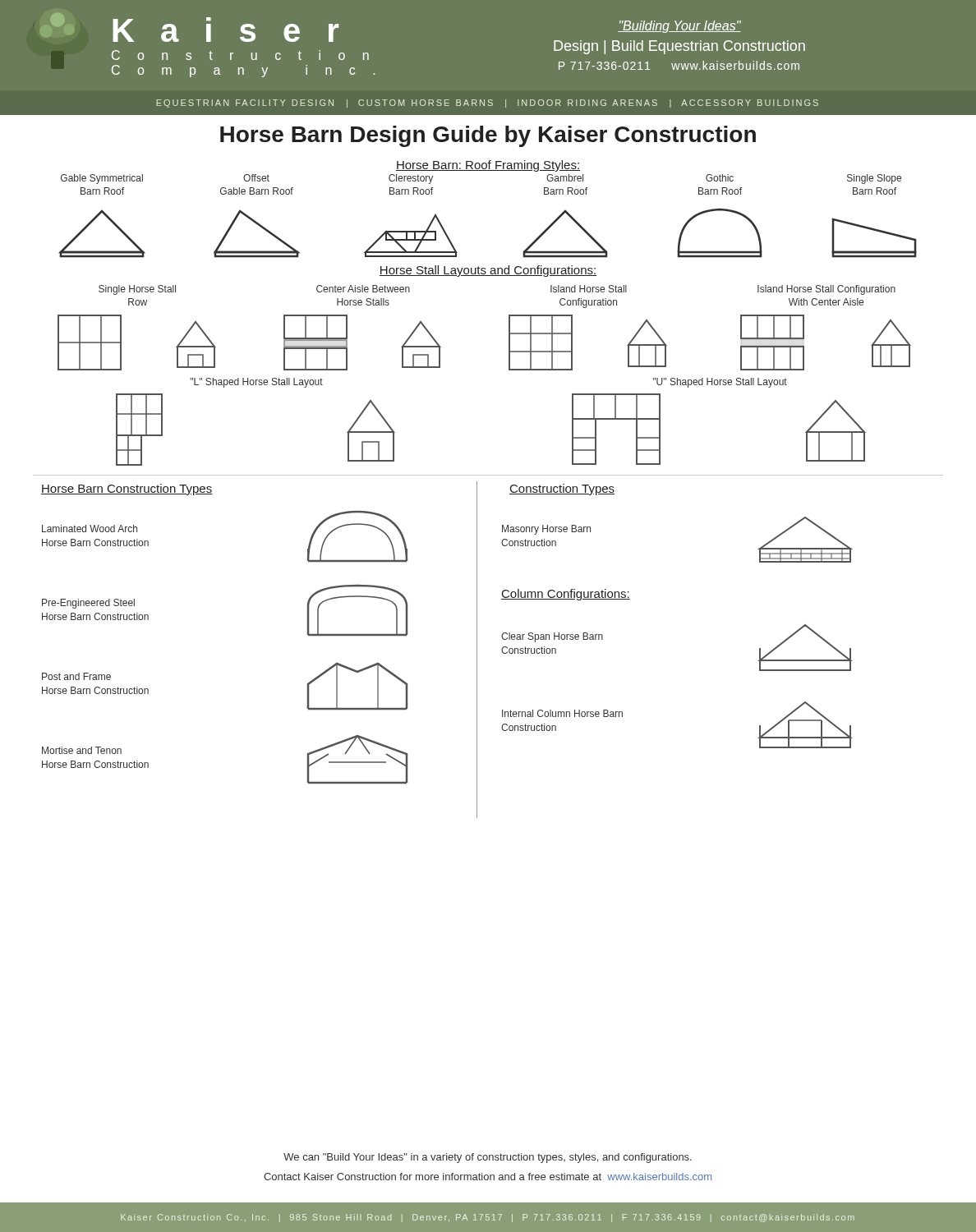Screen dimensions: 1232x976
Task: Find the section header that says "Column Configurations:"
Action: [566, 593]
